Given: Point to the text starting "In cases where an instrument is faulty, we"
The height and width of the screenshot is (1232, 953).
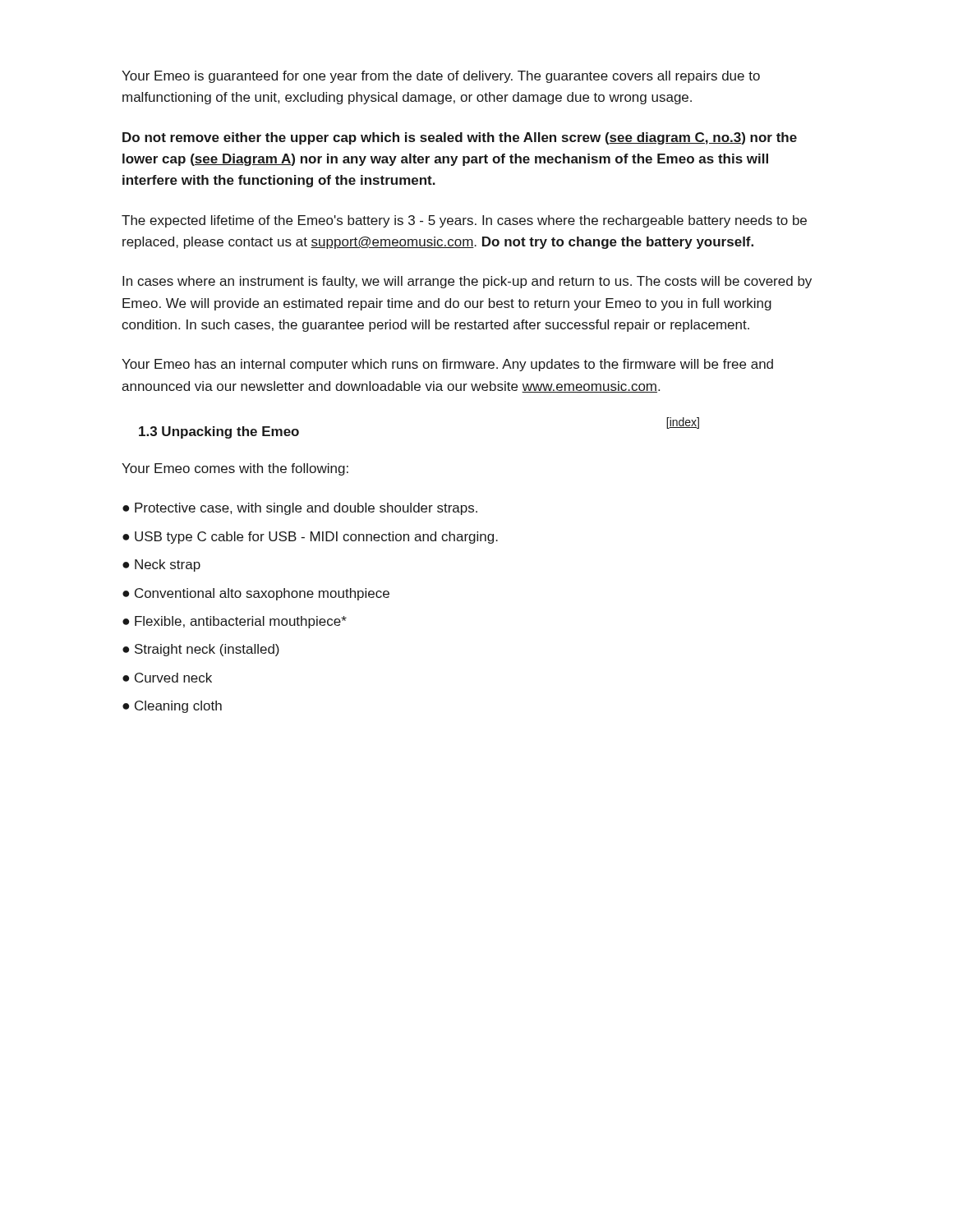Looking at the screenshot, I should (467, 303).
